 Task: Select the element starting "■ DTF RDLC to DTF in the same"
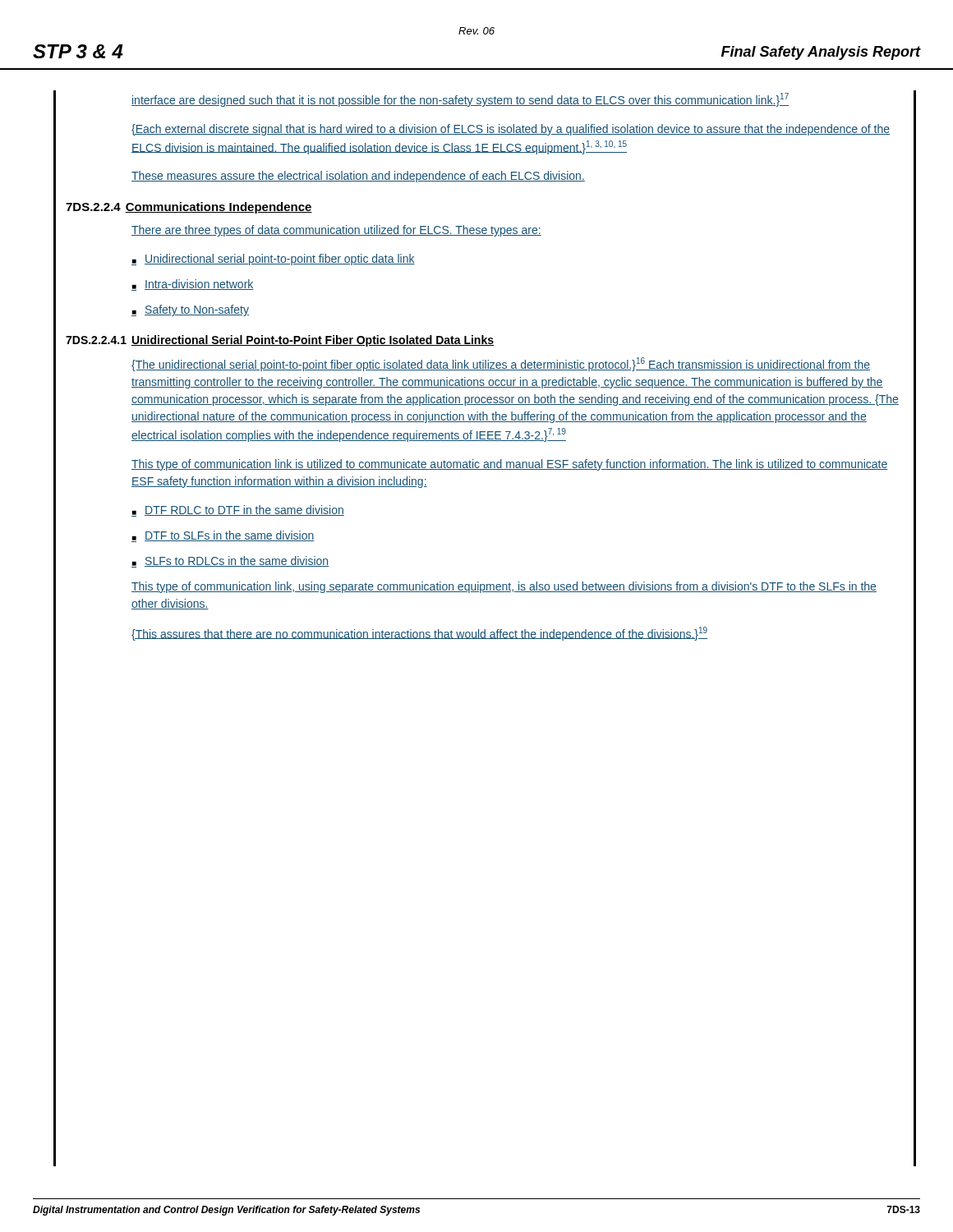pyautogui.click(x=238, y=510)
